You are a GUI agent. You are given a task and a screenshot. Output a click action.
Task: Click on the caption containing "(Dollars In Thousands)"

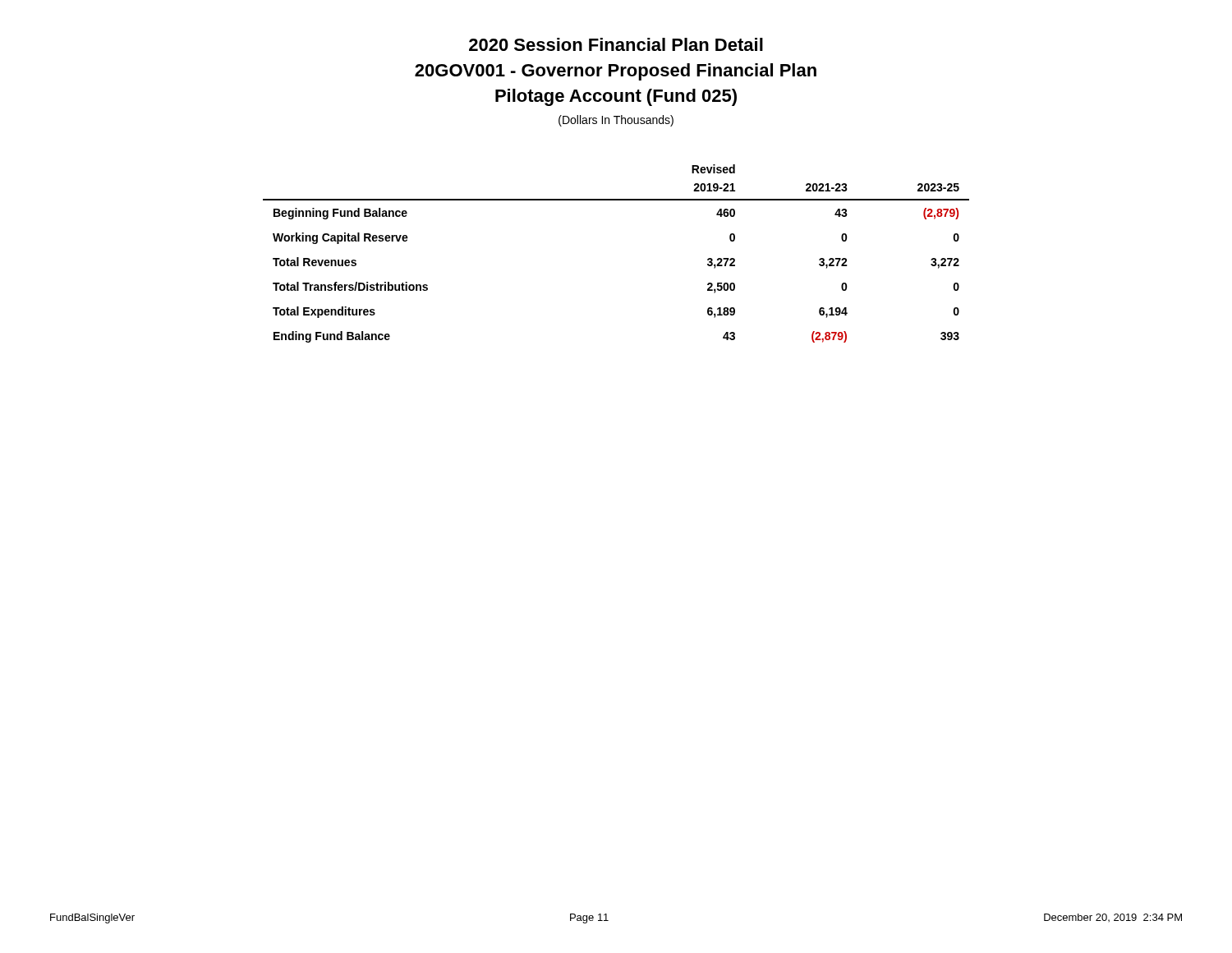click(616, 120)
